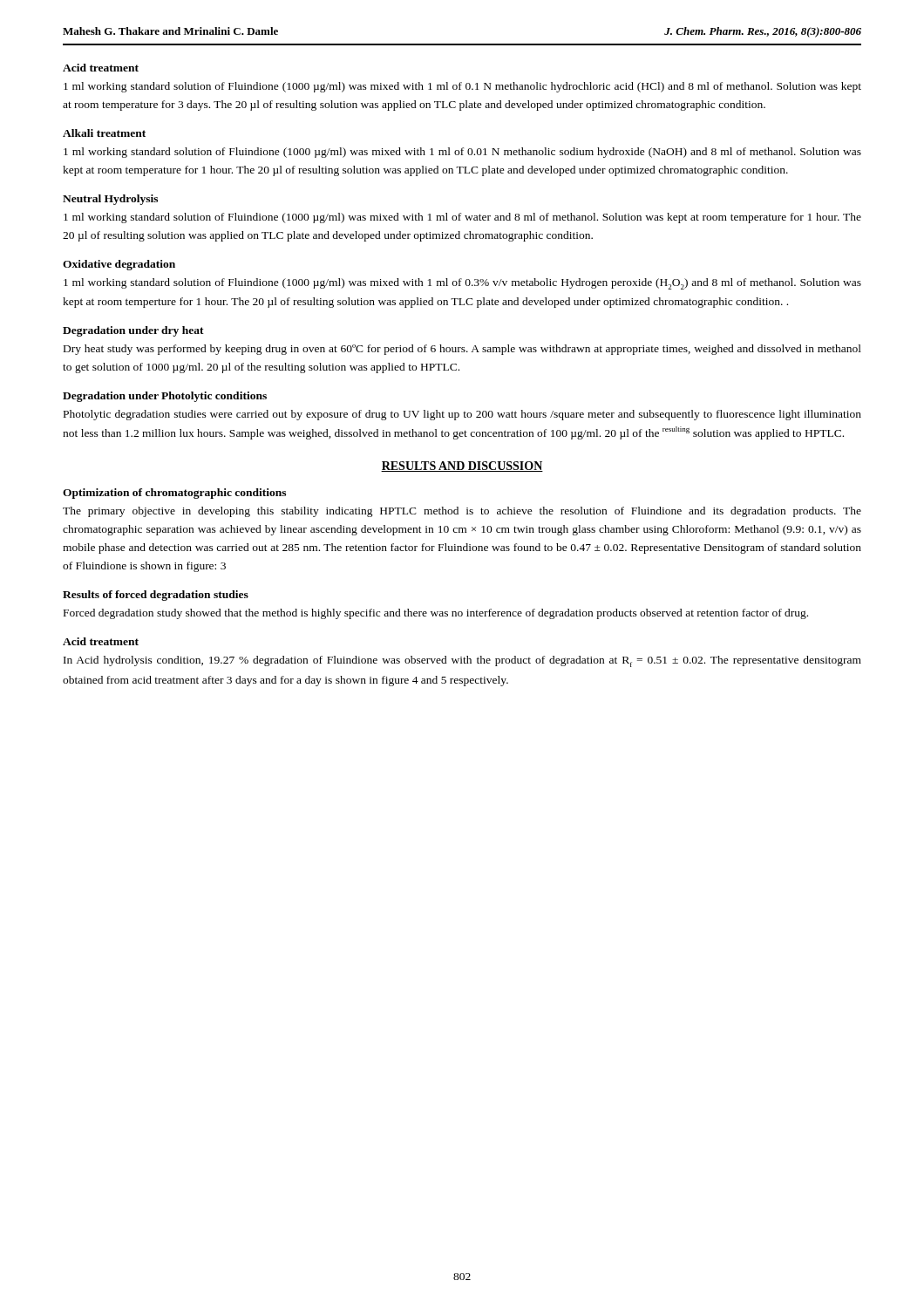Find the section header that reads "Oxidative degradation"

119,263
